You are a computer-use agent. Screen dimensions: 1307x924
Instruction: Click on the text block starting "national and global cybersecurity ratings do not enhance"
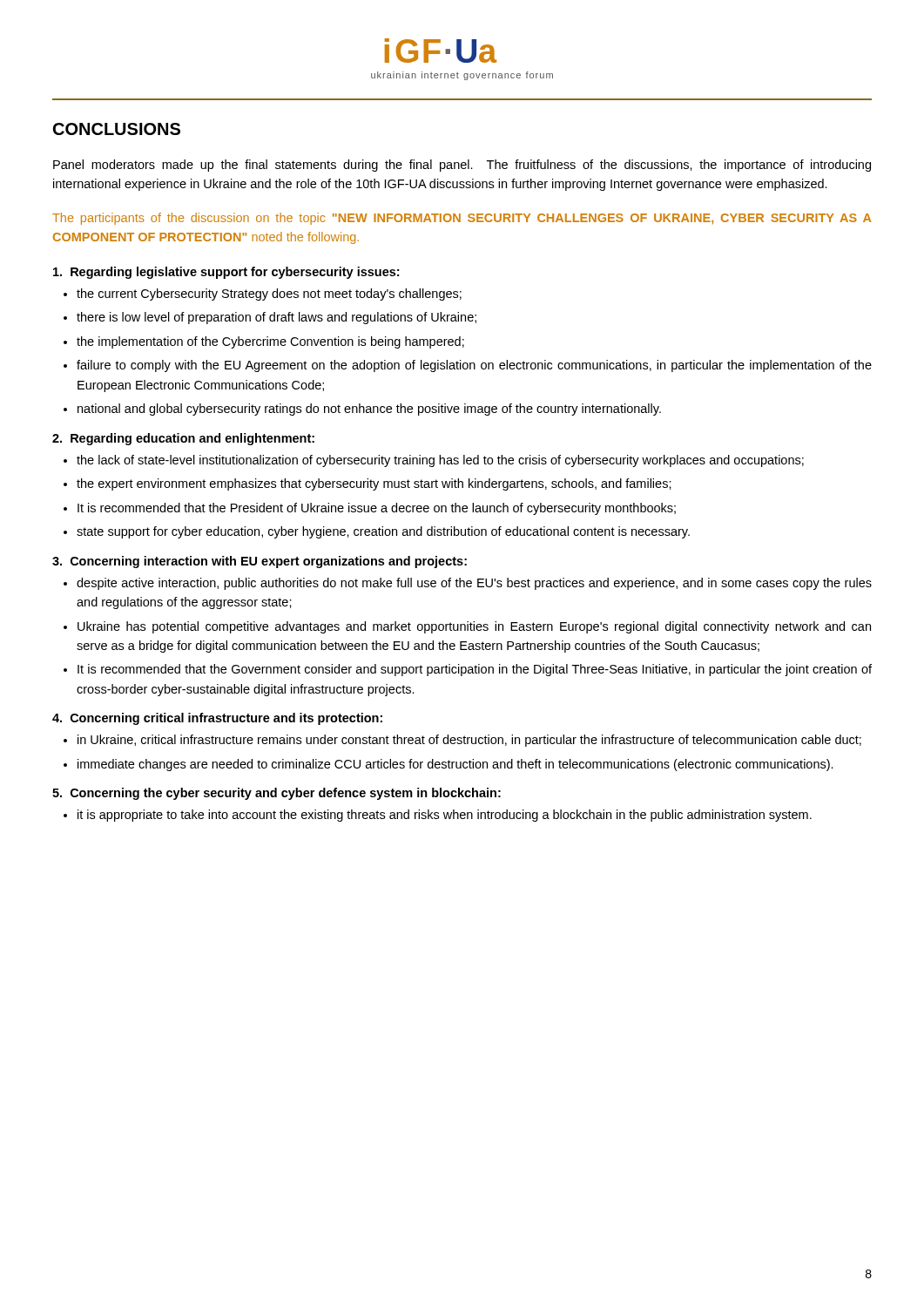click(369, 409)
